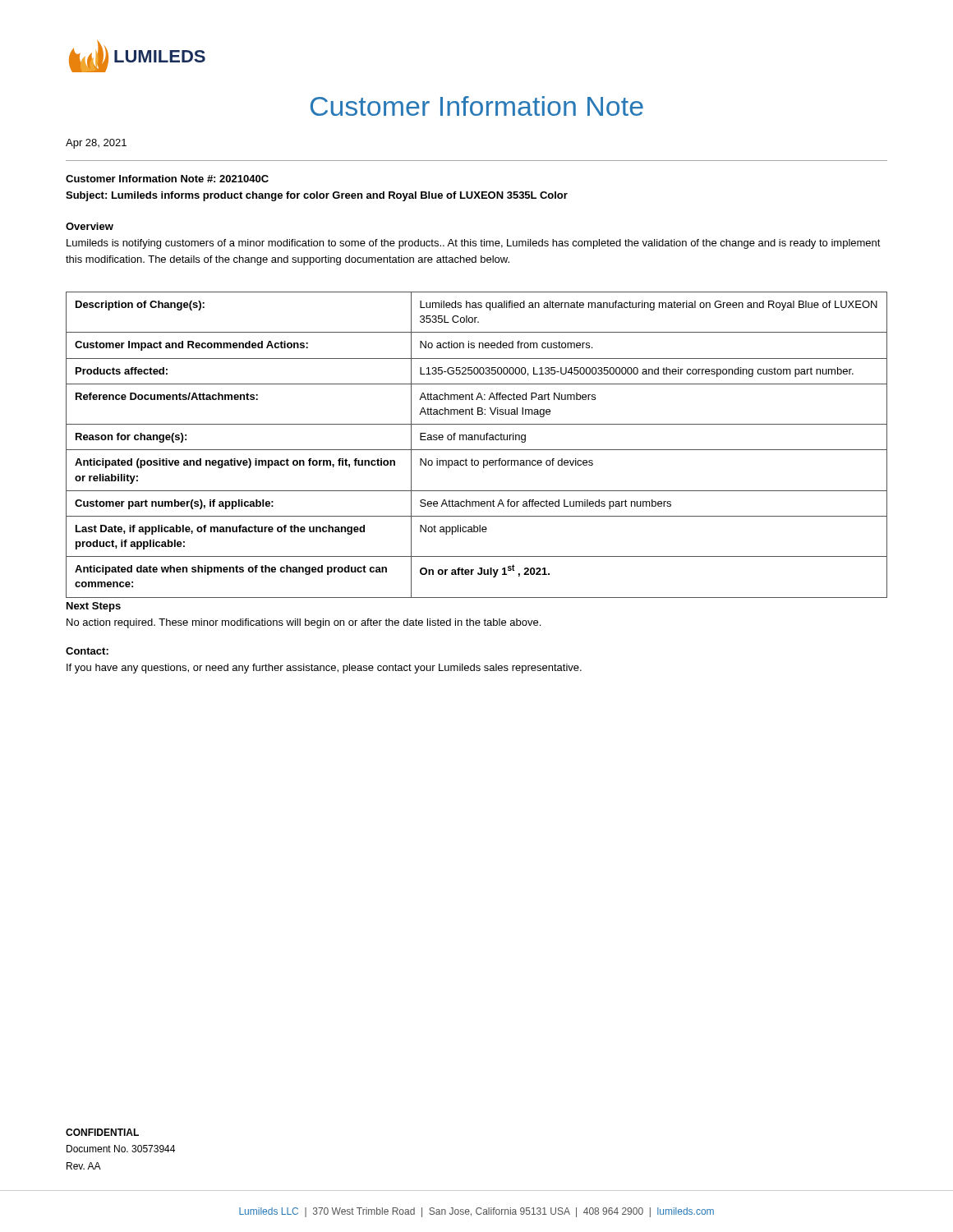953x1232 pixels.
Task: Select a table
Action: [x=476, y=452]
